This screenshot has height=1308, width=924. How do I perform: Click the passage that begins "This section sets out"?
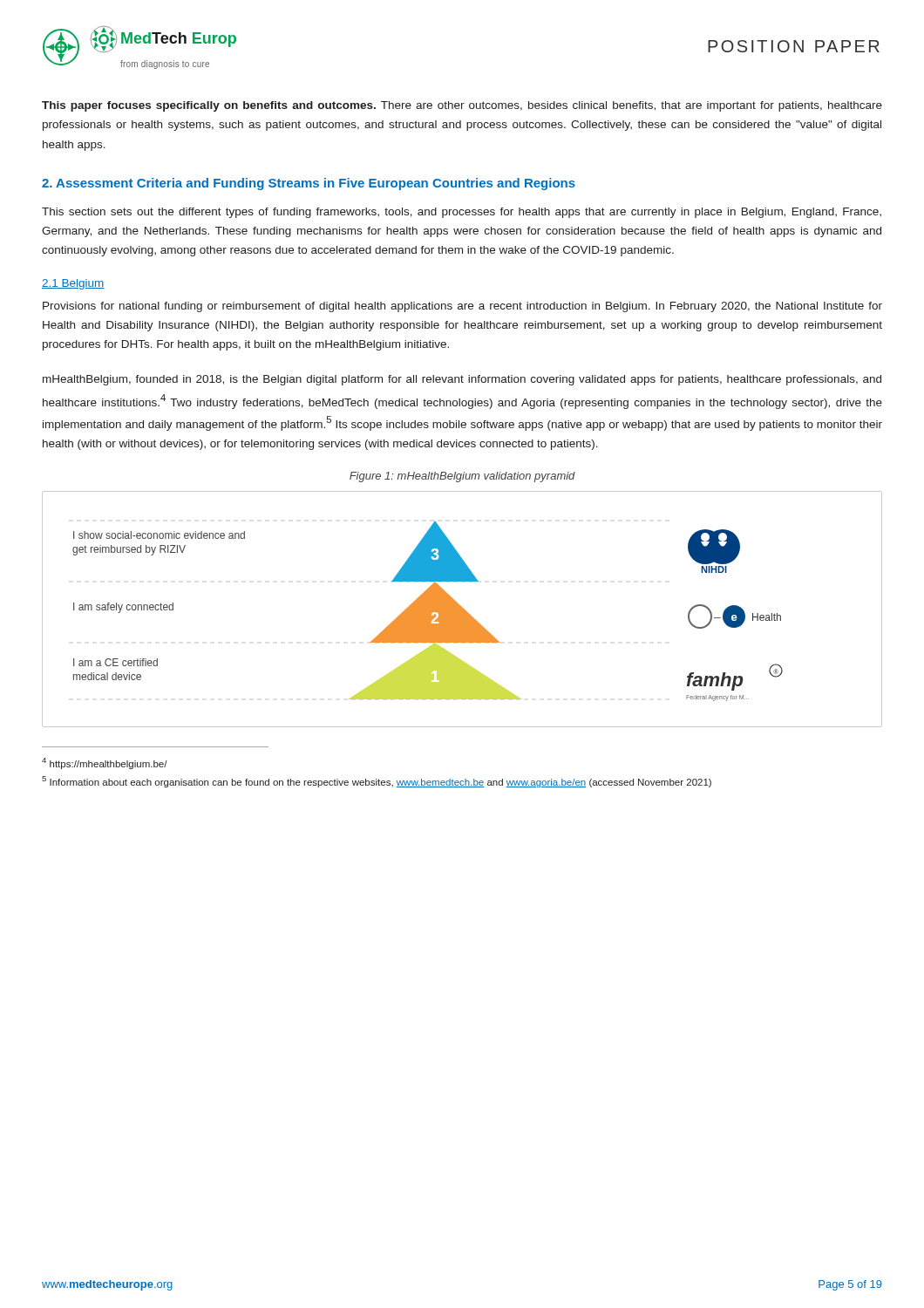(x=462, y=231)
